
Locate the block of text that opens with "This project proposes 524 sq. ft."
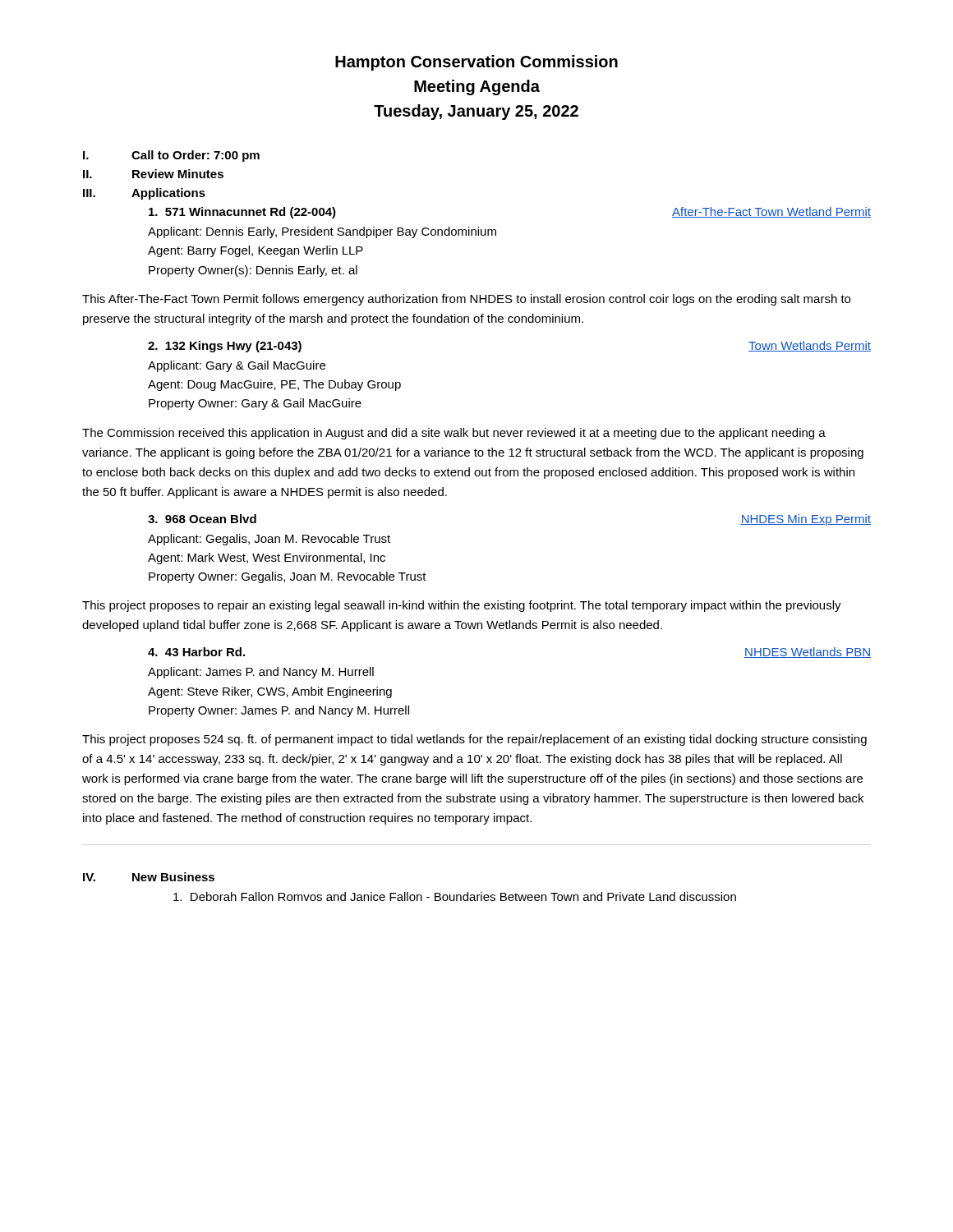click(475, 778)
